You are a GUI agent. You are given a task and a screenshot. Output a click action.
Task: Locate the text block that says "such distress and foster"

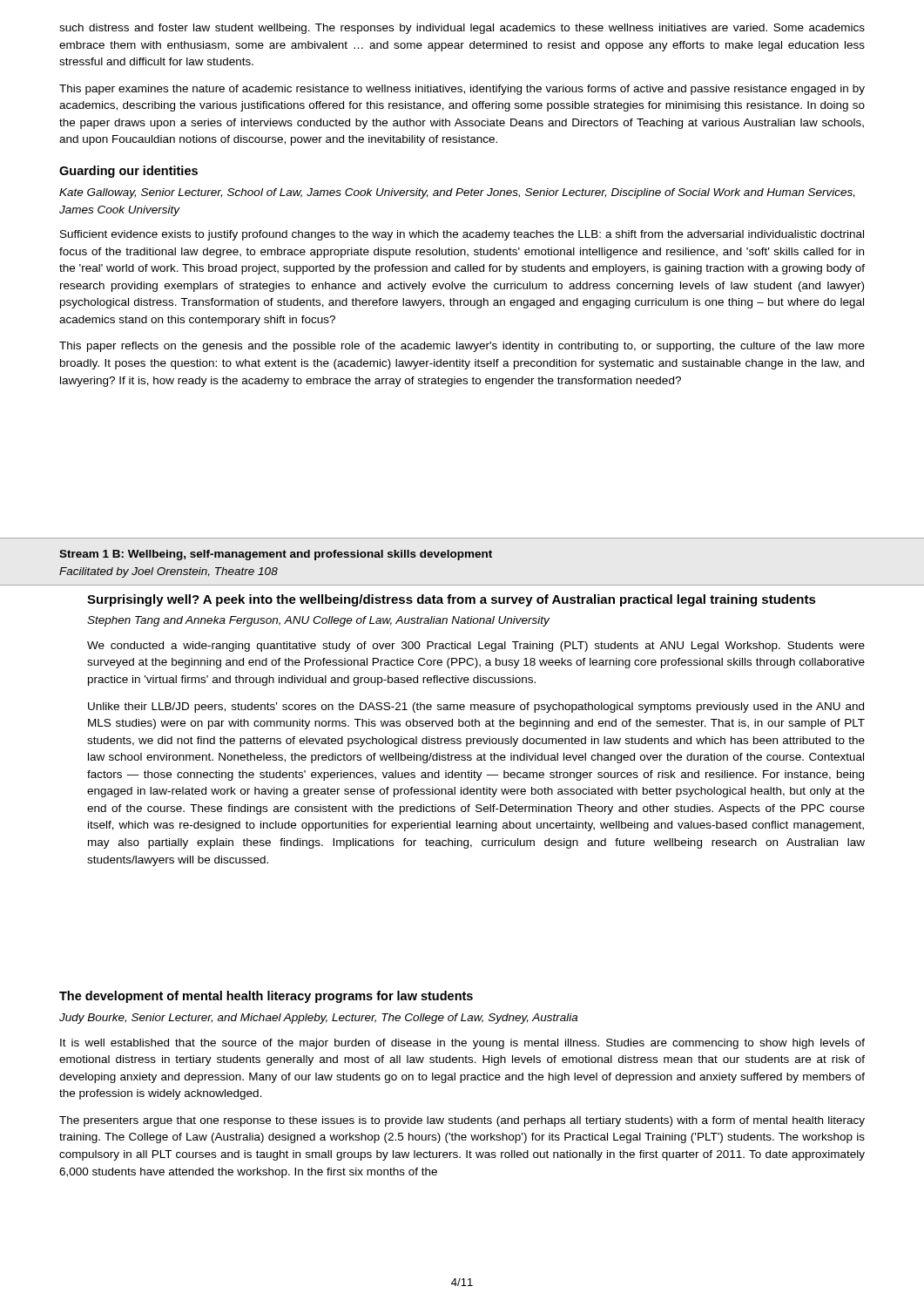(x=462, y=45)
